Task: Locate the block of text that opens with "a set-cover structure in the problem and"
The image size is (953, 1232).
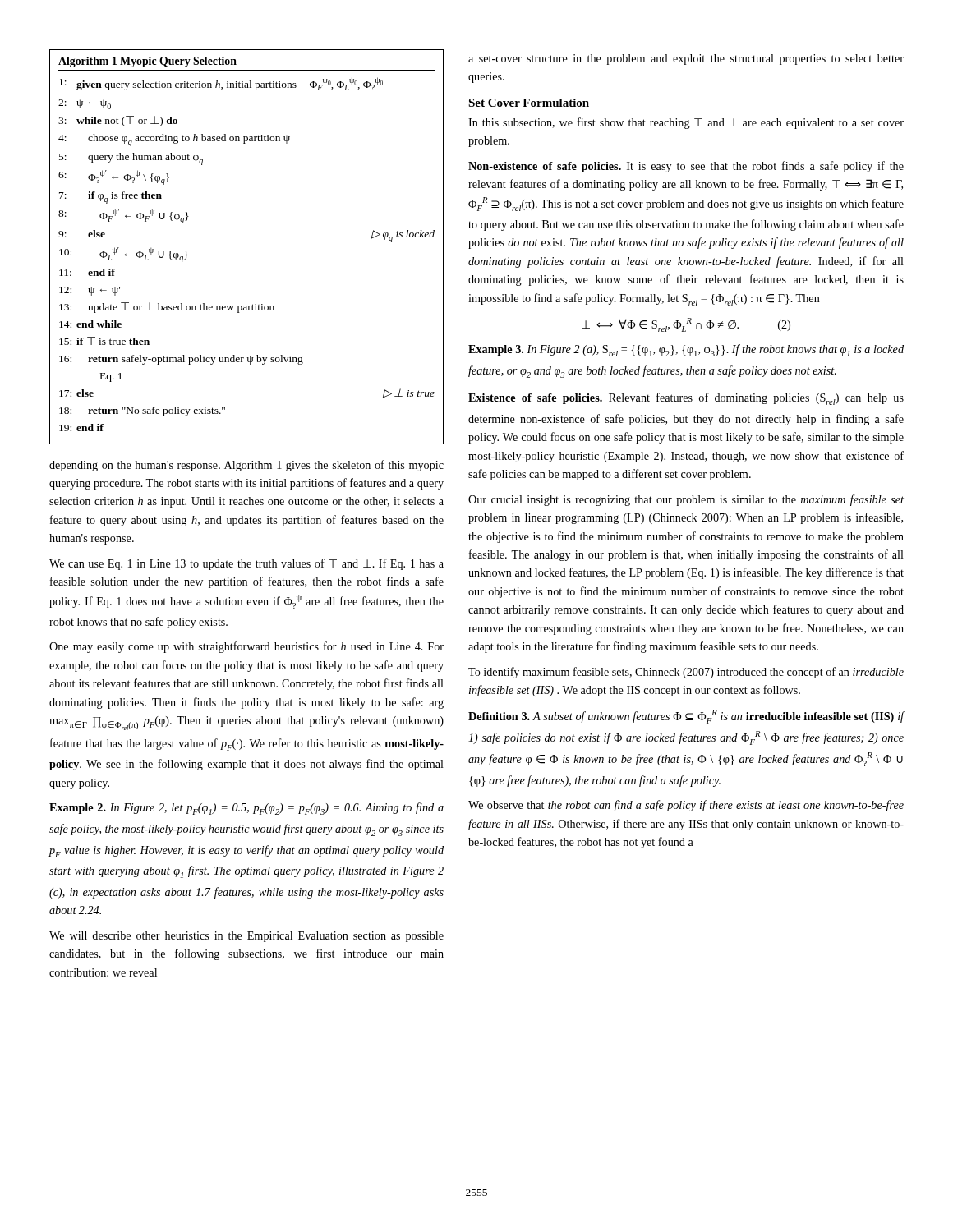Action: [x=686, y=68]
